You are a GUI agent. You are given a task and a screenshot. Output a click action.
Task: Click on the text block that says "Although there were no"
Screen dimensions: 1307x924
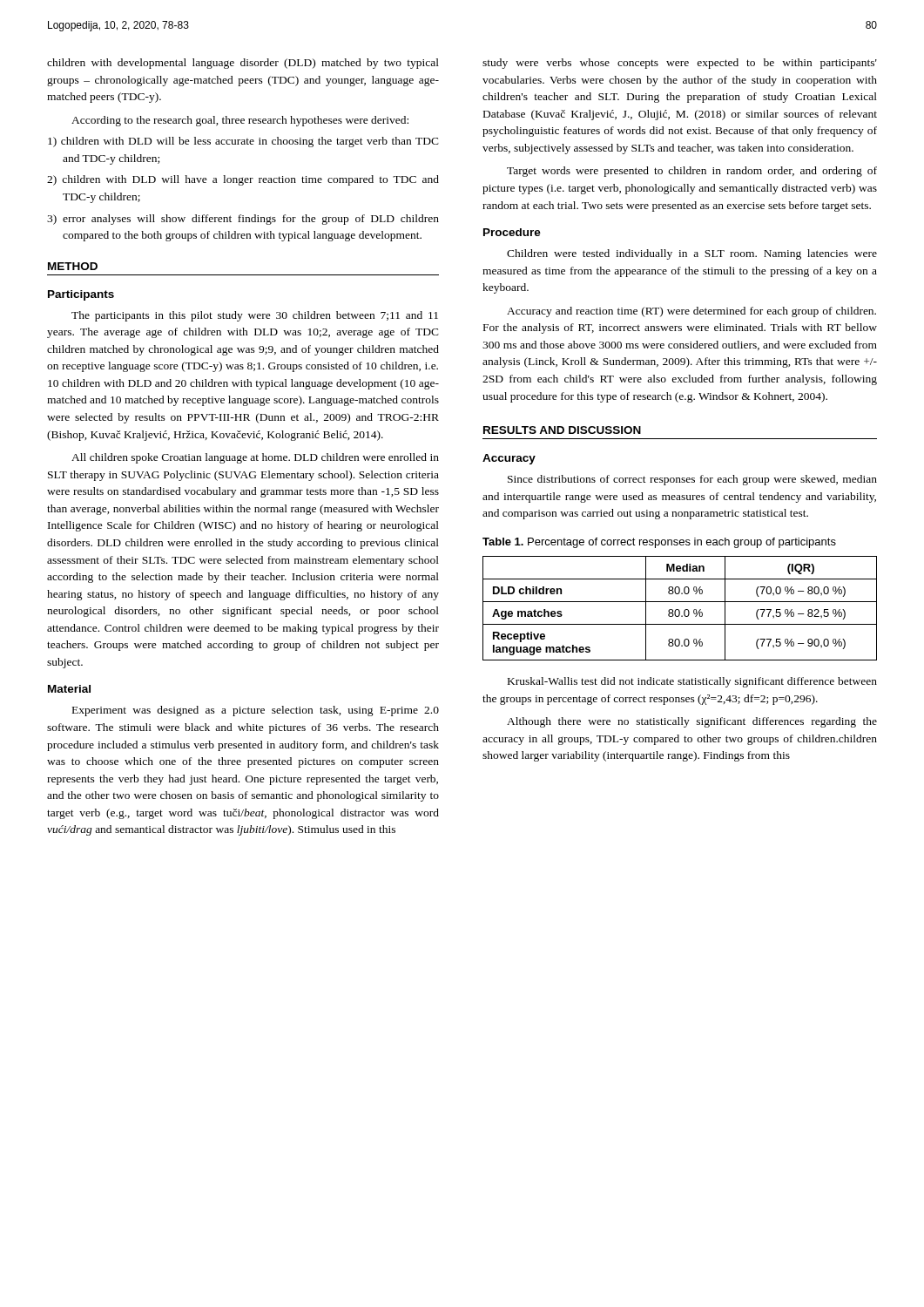tap(680, 738)
